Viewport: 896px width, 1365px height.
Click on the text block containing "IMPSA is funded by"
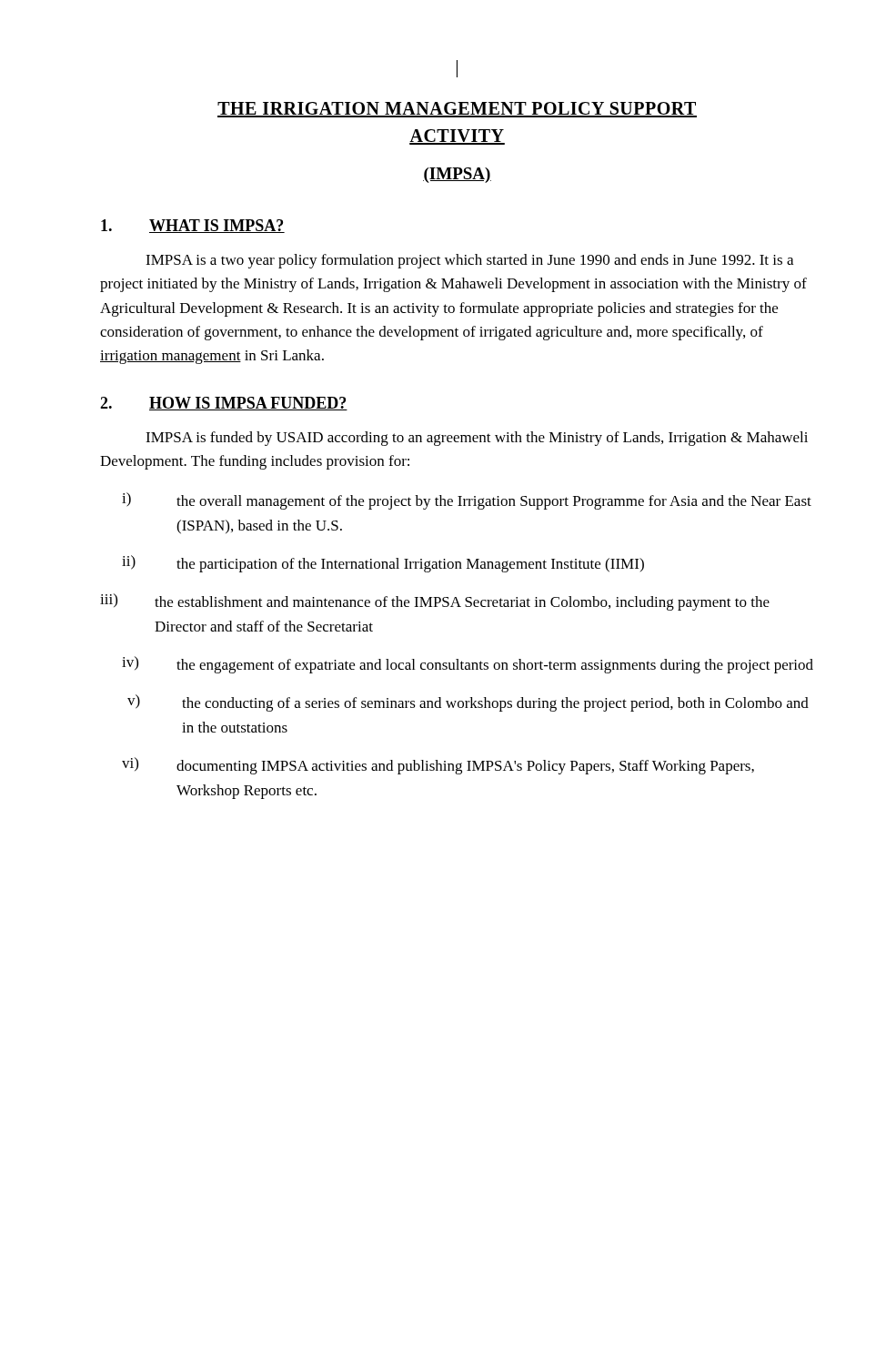[454, 449]
